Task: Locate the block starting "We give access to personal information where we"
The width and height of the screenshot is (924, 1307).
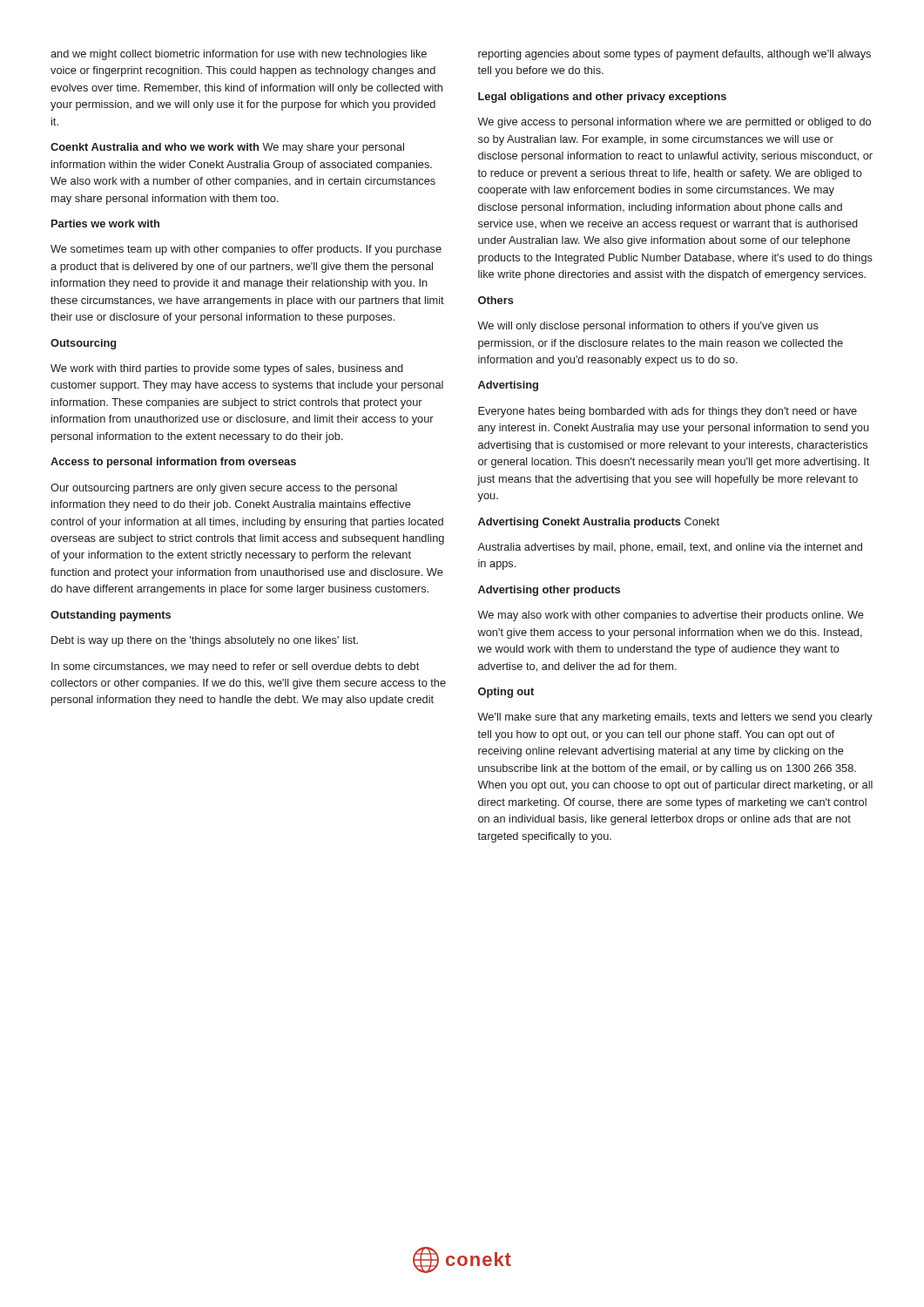Action: (676, 198)
